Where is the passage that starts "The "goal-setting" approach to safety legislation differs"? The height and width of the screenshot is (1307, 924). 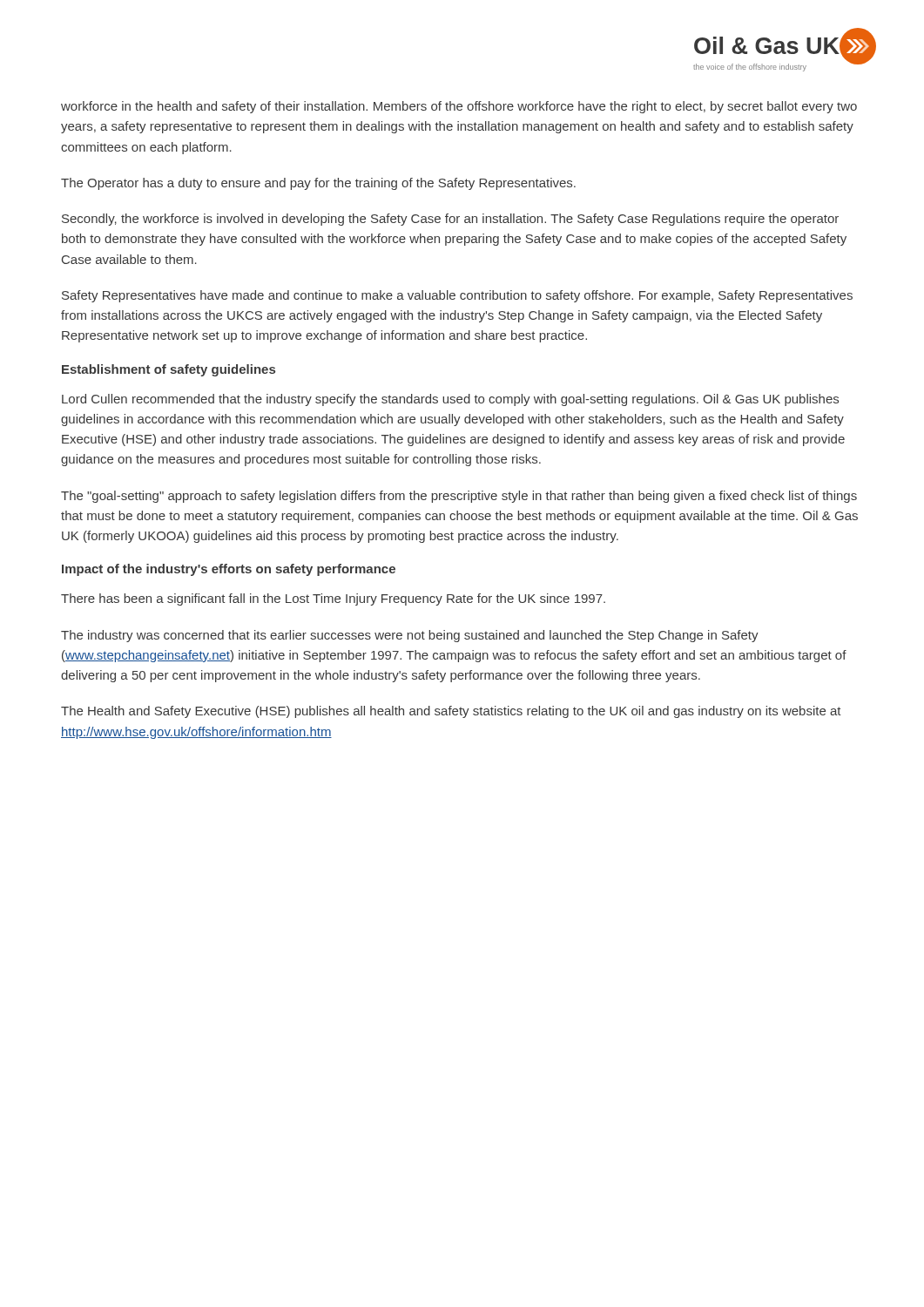460,515
